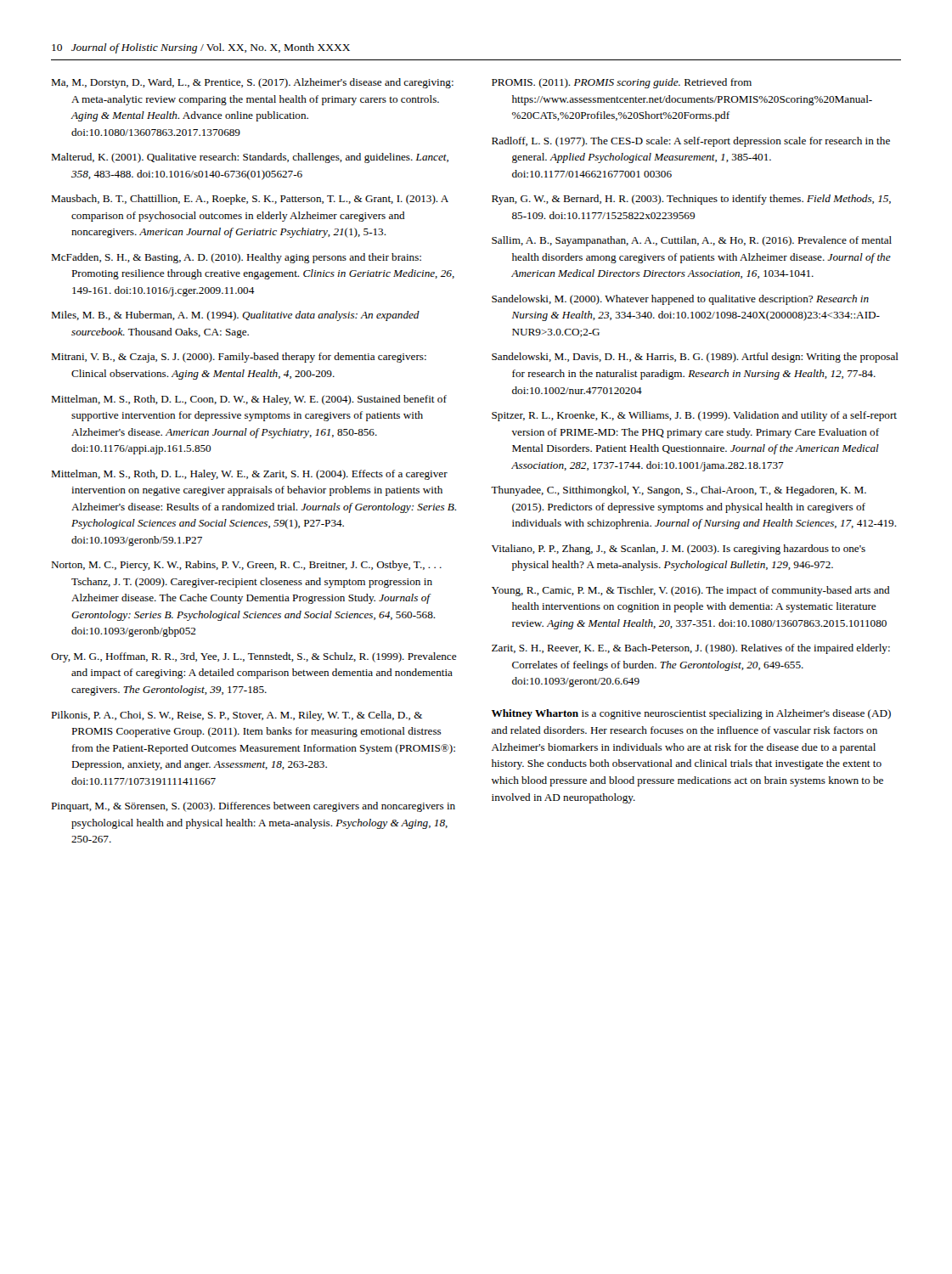Click on the region starting "Whitney Wharton is a cognitive"

coord(691,755)
